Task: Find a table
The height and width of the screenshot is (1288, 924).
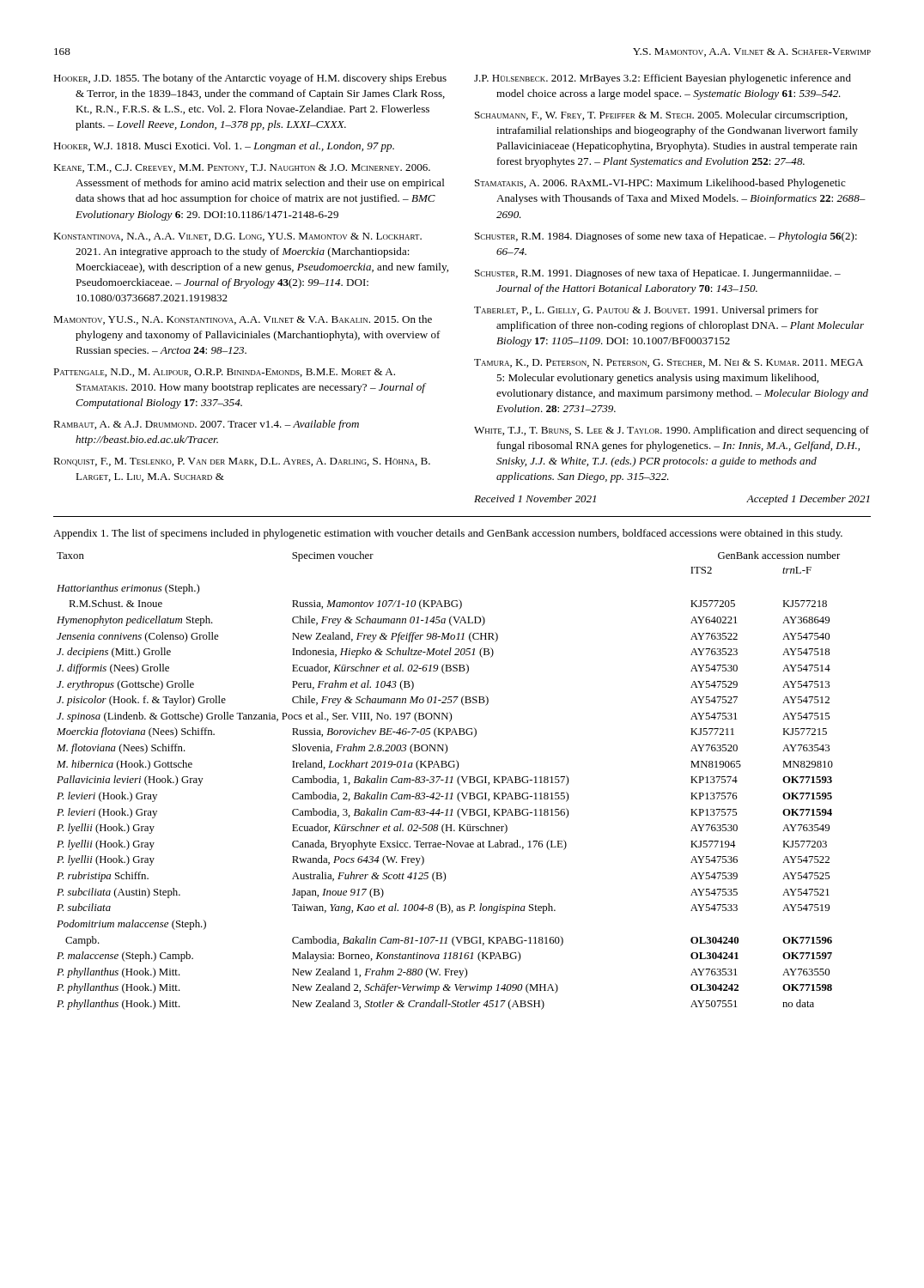Action: (462, 780)
